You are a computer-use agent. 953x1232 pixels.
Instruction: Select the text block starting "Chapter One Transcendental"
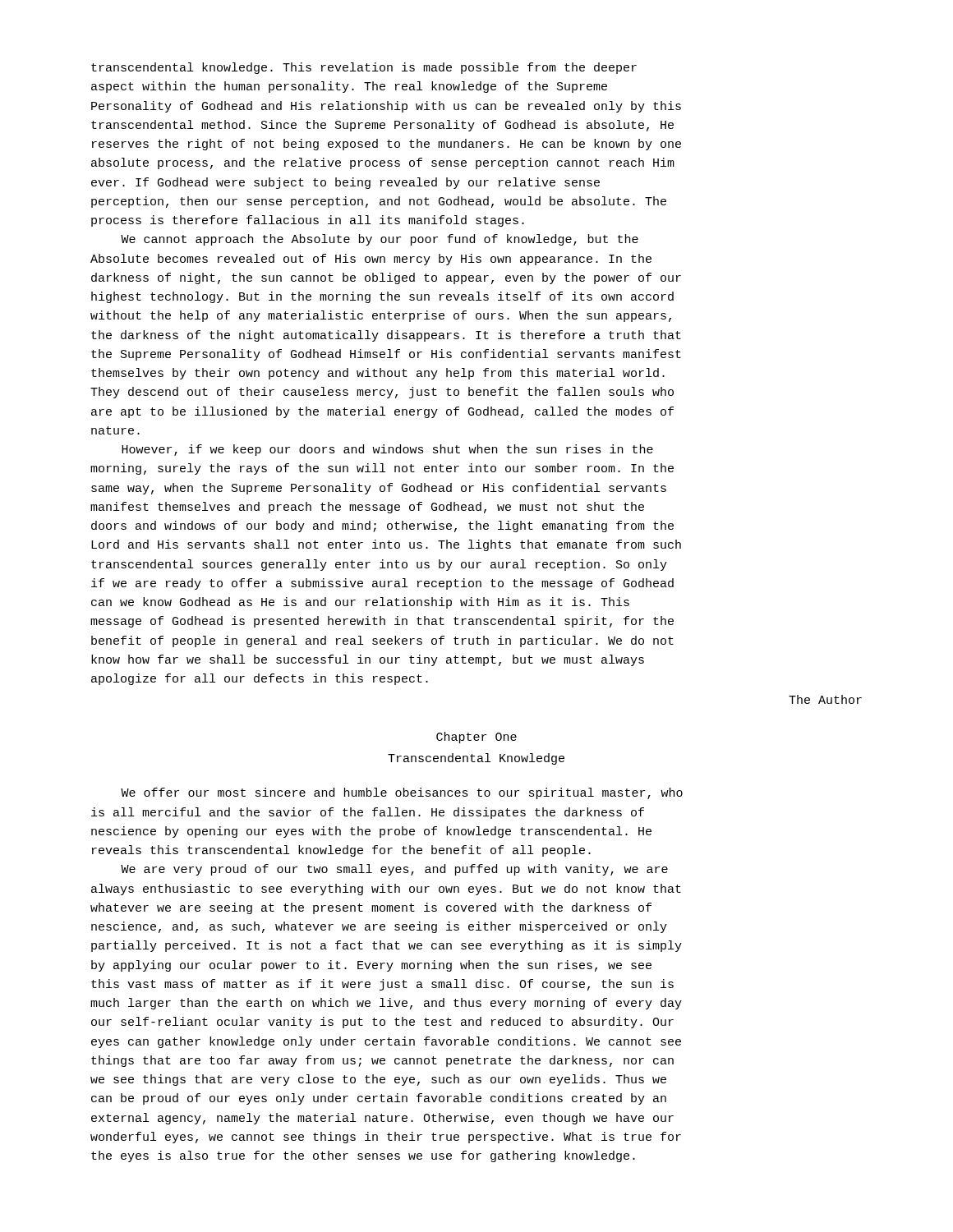[476, 749]
